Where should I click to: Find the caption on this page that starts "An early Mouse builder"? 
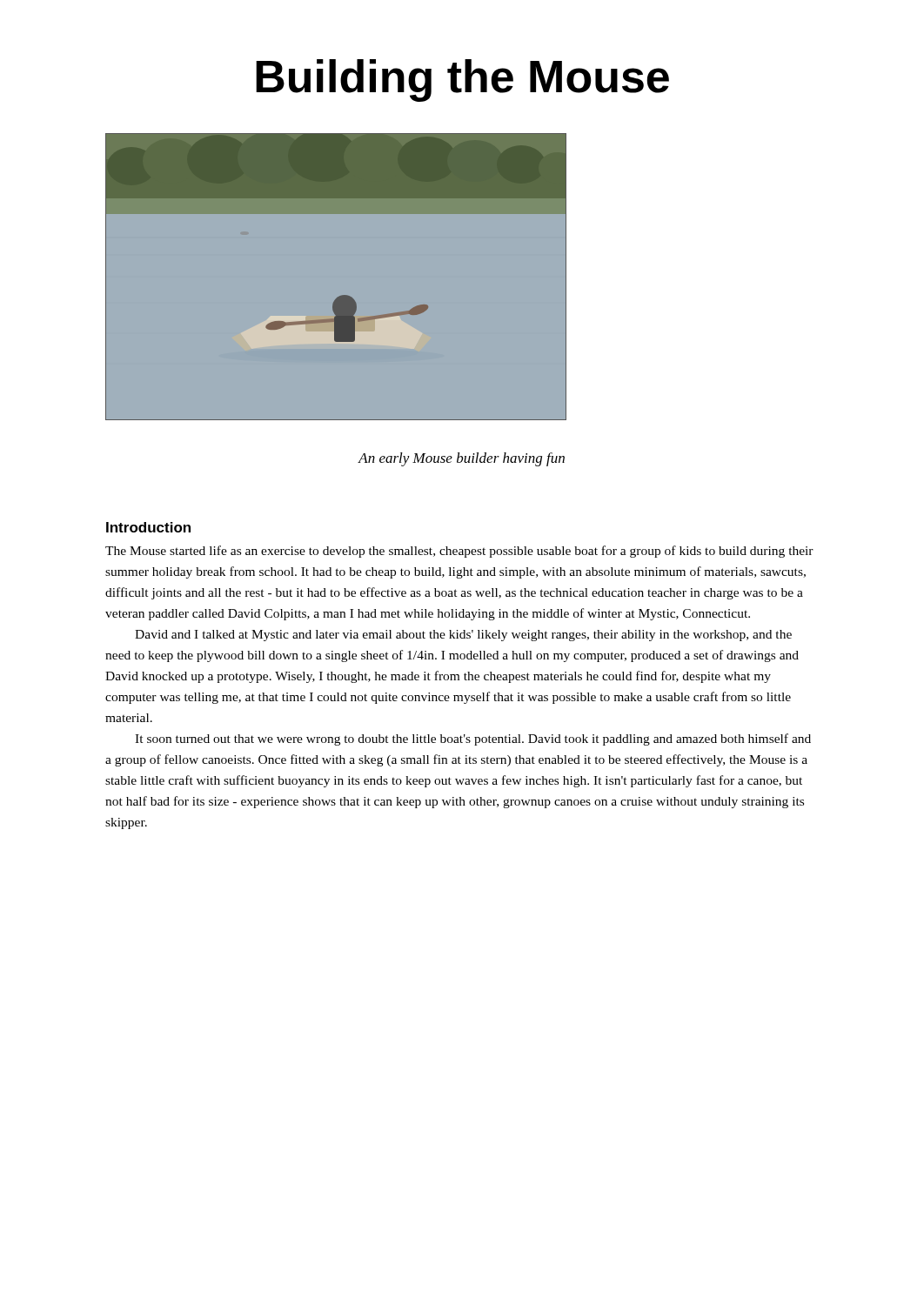(462, 459)
